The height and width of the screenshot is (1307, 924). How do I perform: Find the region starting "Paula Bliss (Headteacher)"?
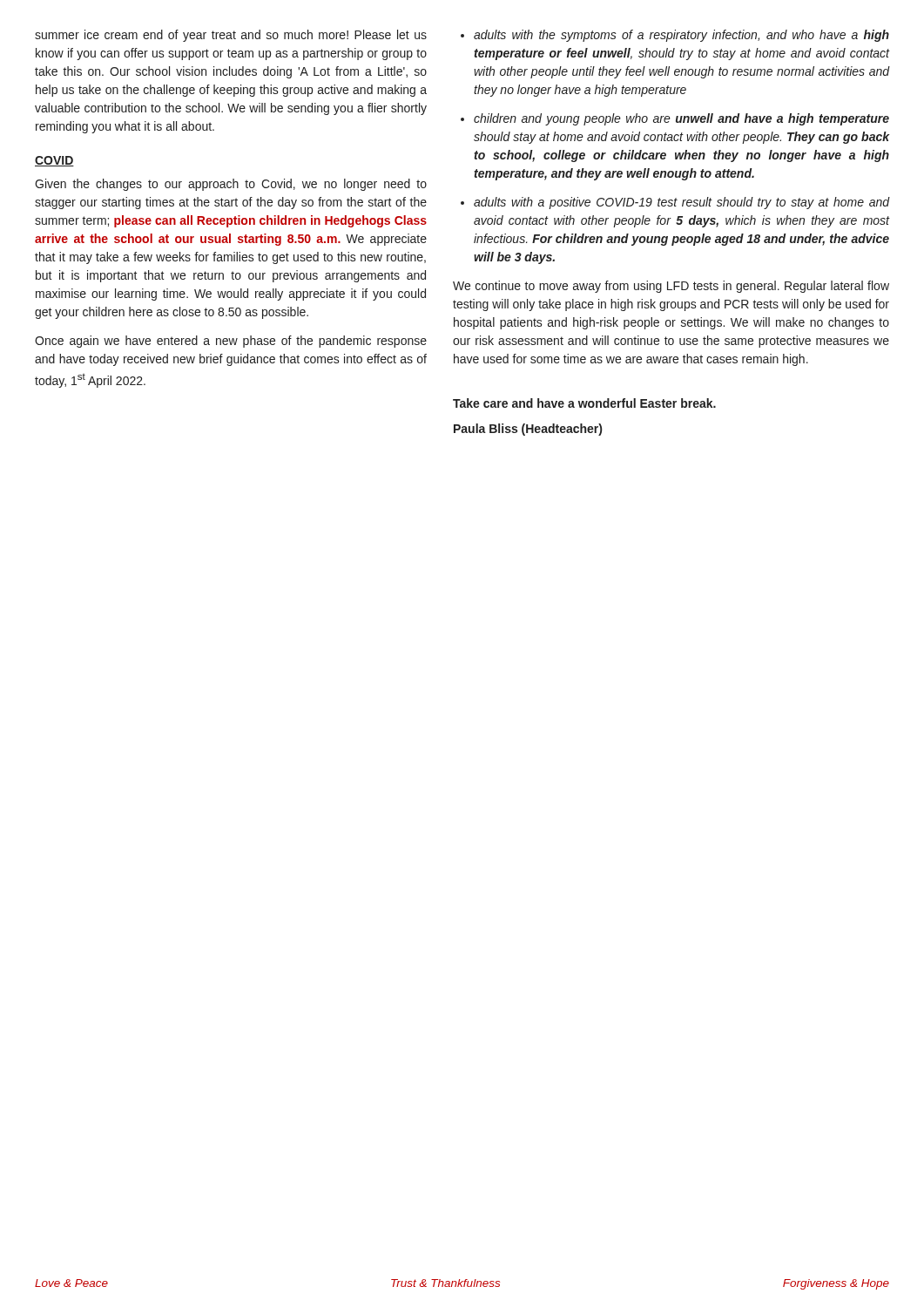point(528,430)
